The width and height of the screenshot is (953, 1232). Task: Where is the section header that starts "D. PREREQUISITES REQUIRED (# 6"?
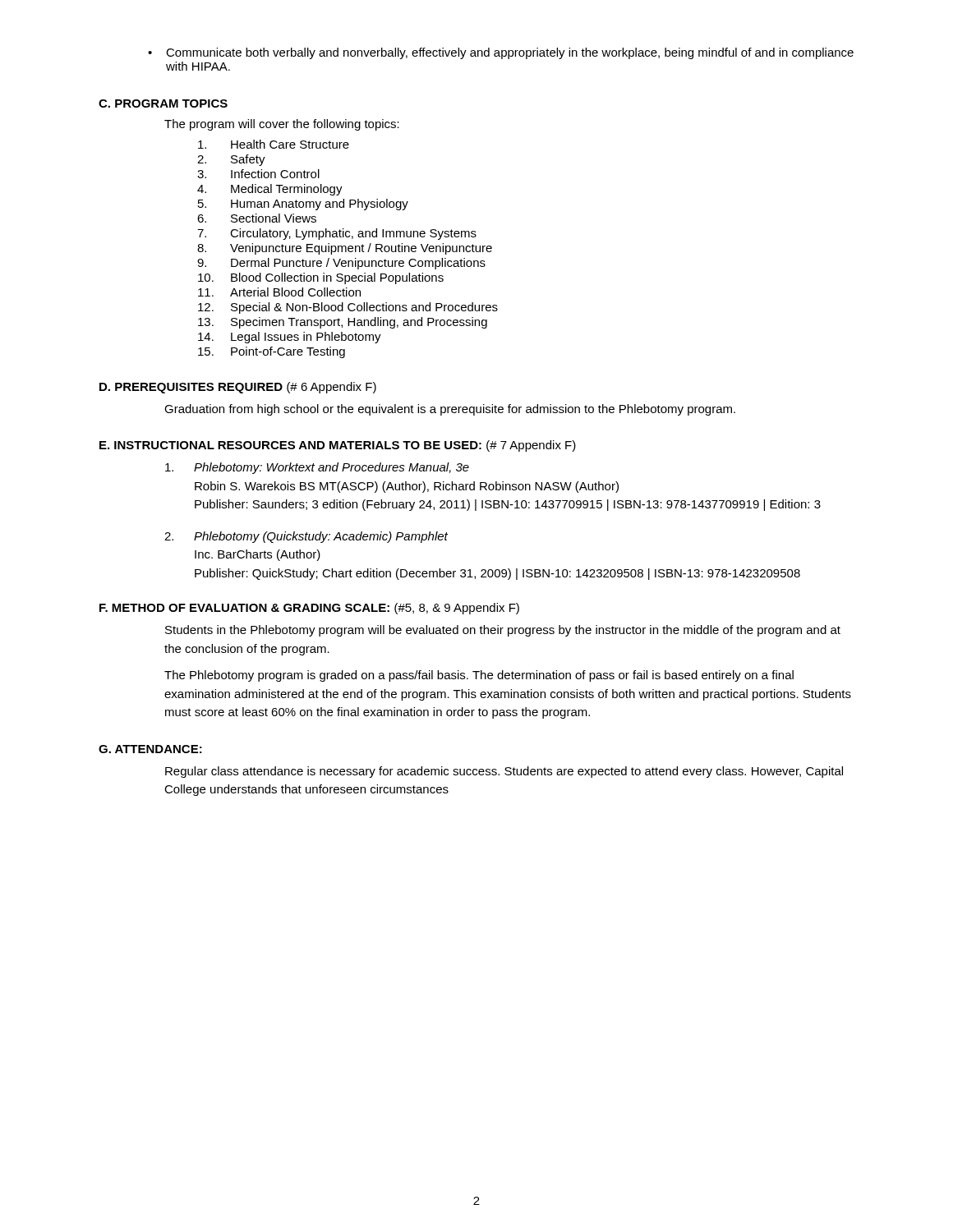tap(238, 386)
